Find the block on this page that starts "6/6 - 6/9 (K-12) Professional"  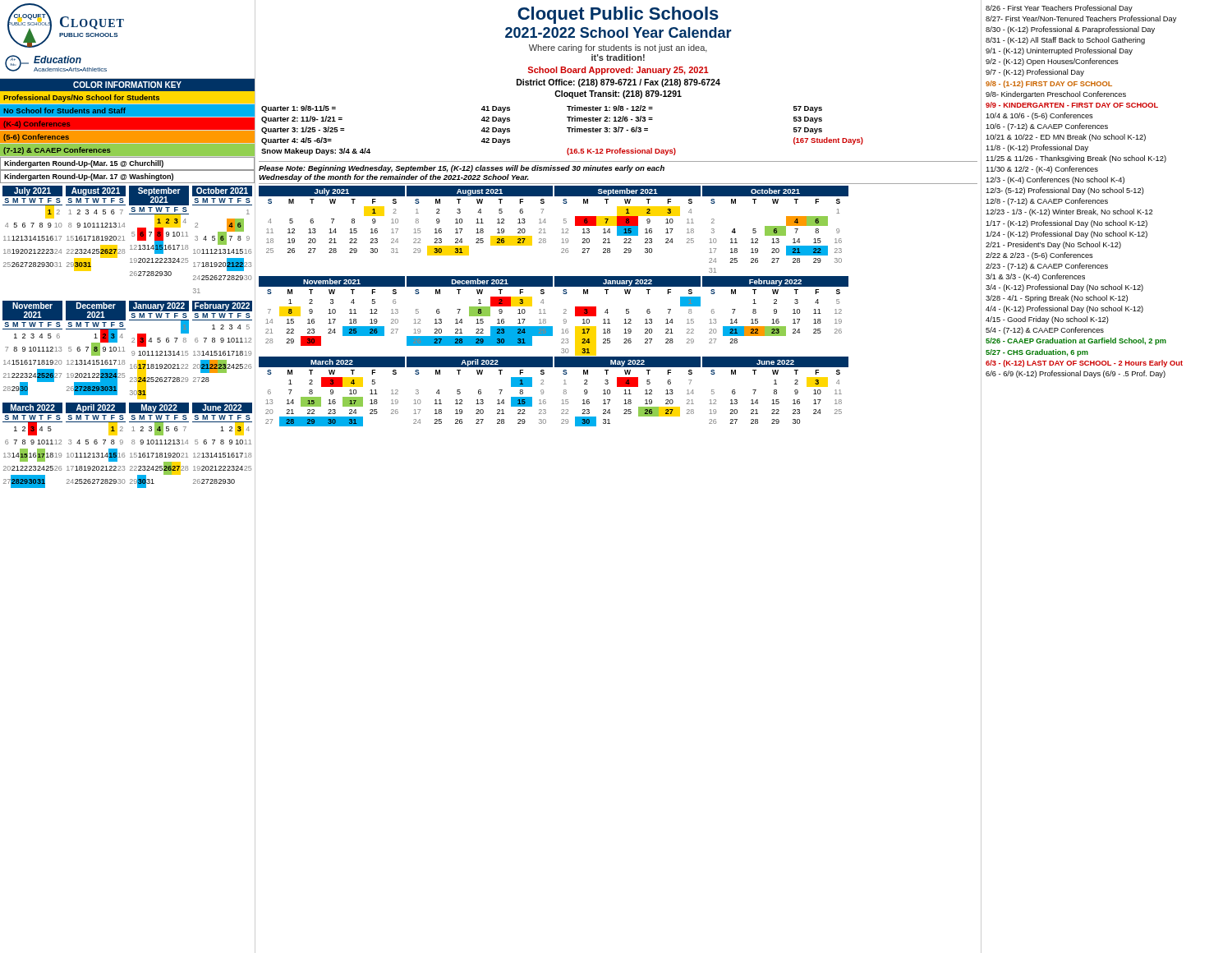1076,374
